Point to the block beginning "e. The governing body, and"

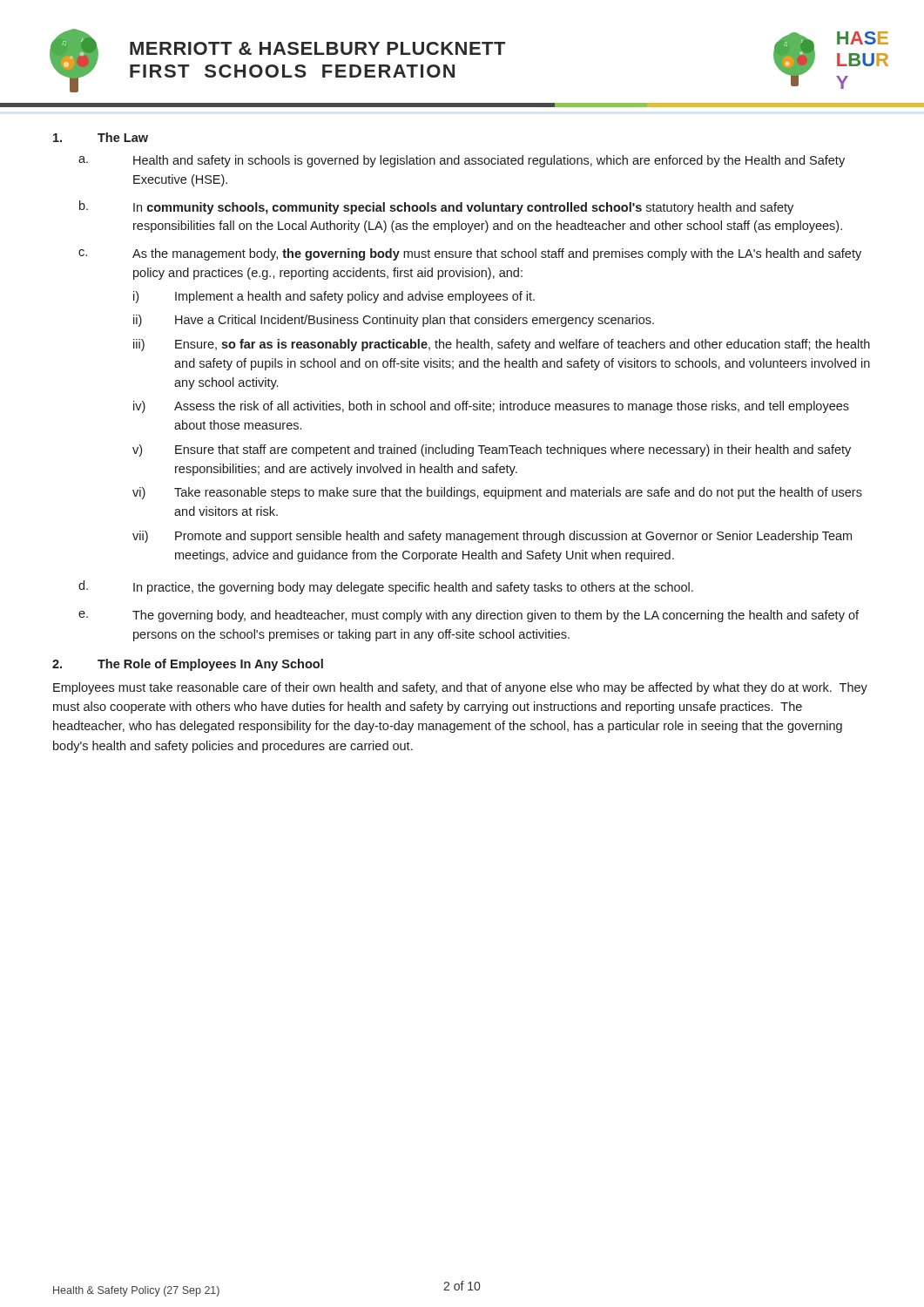coord(464,625)
